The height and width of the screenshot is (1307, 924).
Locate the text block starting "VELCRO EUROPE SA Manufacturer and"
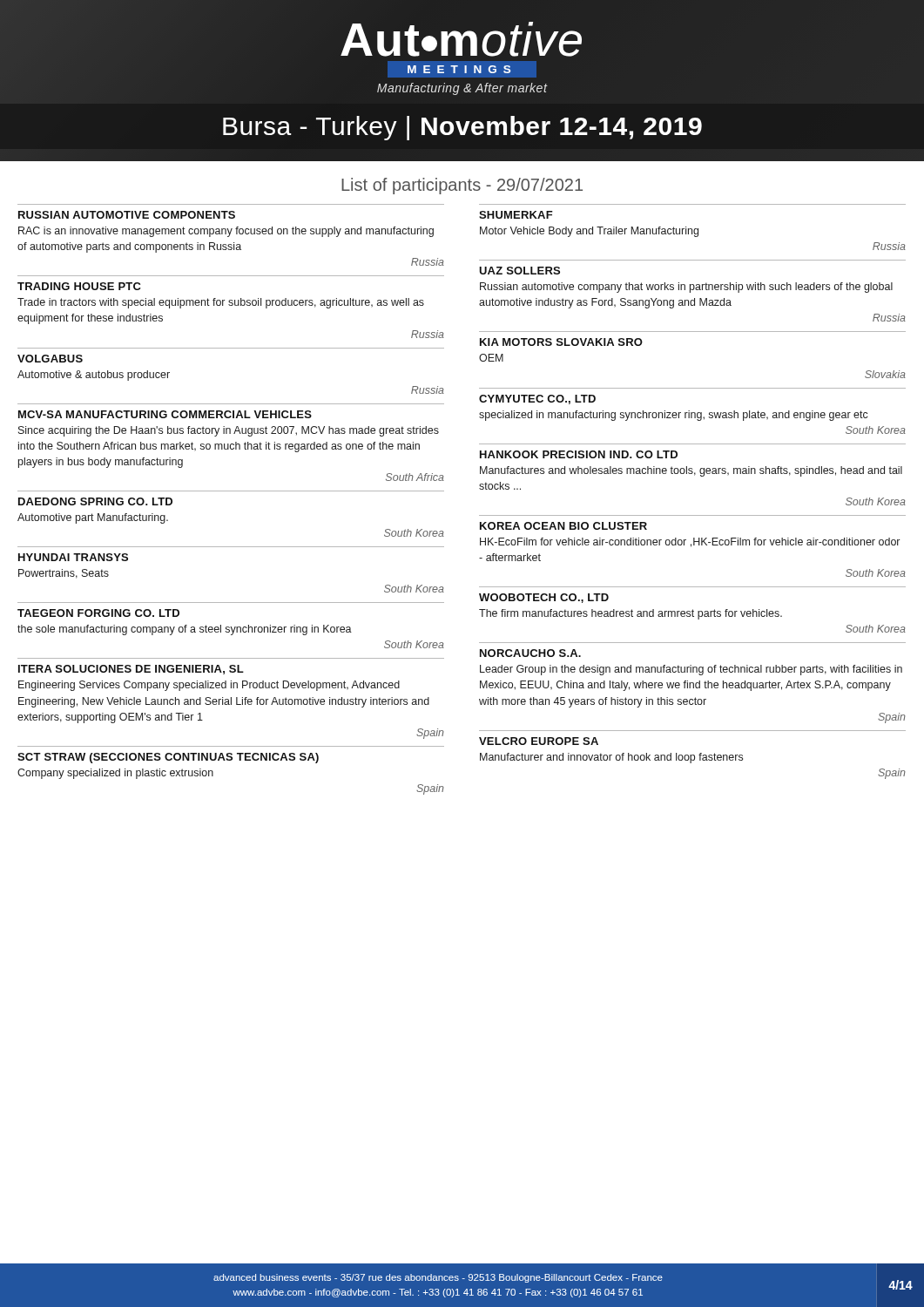click(x=692, y=756)
